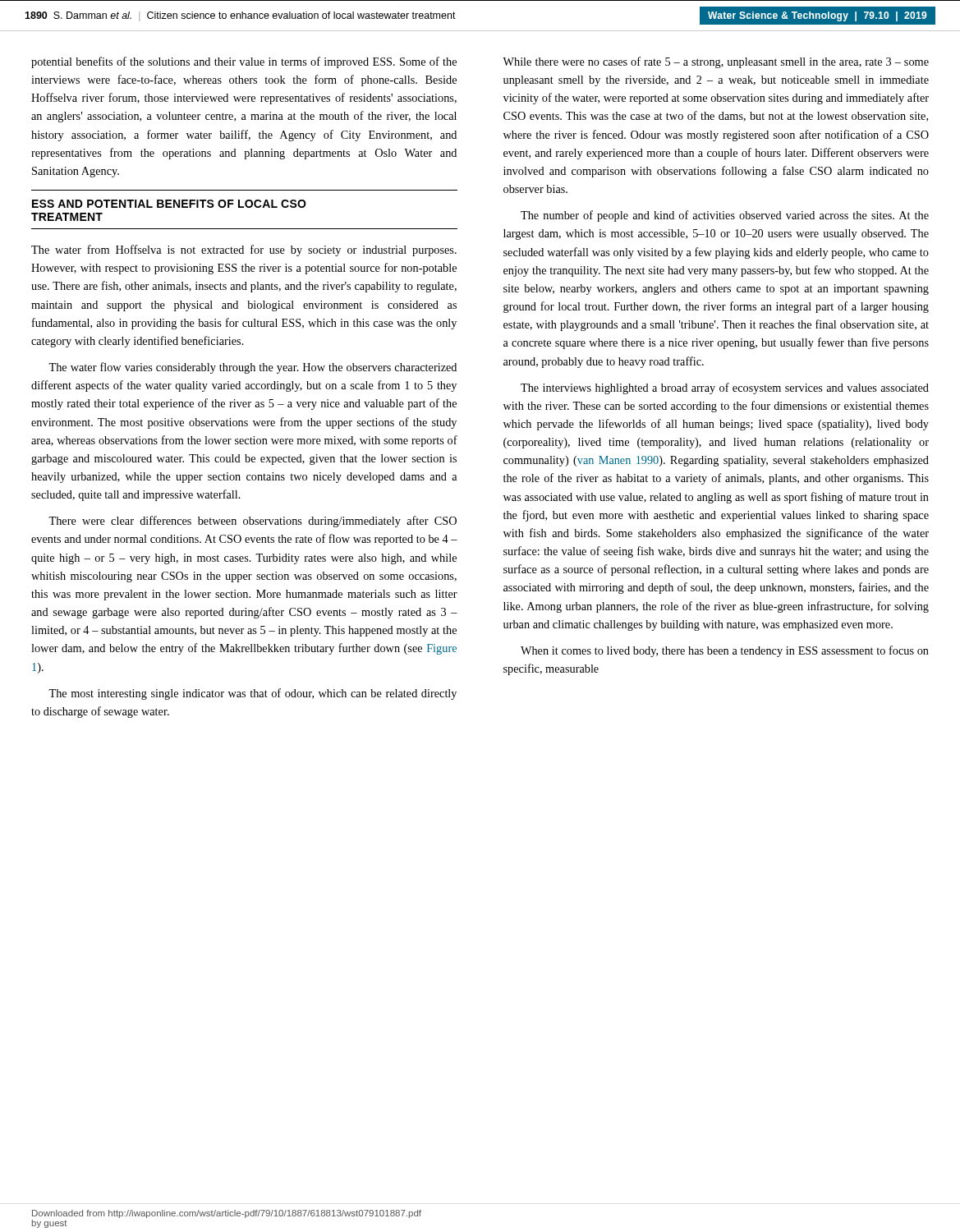Point to the text starting "potential benefits of the solutions and their"
Image resolution: width=960 pixels, height=1232 pixels.
click(244, 116)
